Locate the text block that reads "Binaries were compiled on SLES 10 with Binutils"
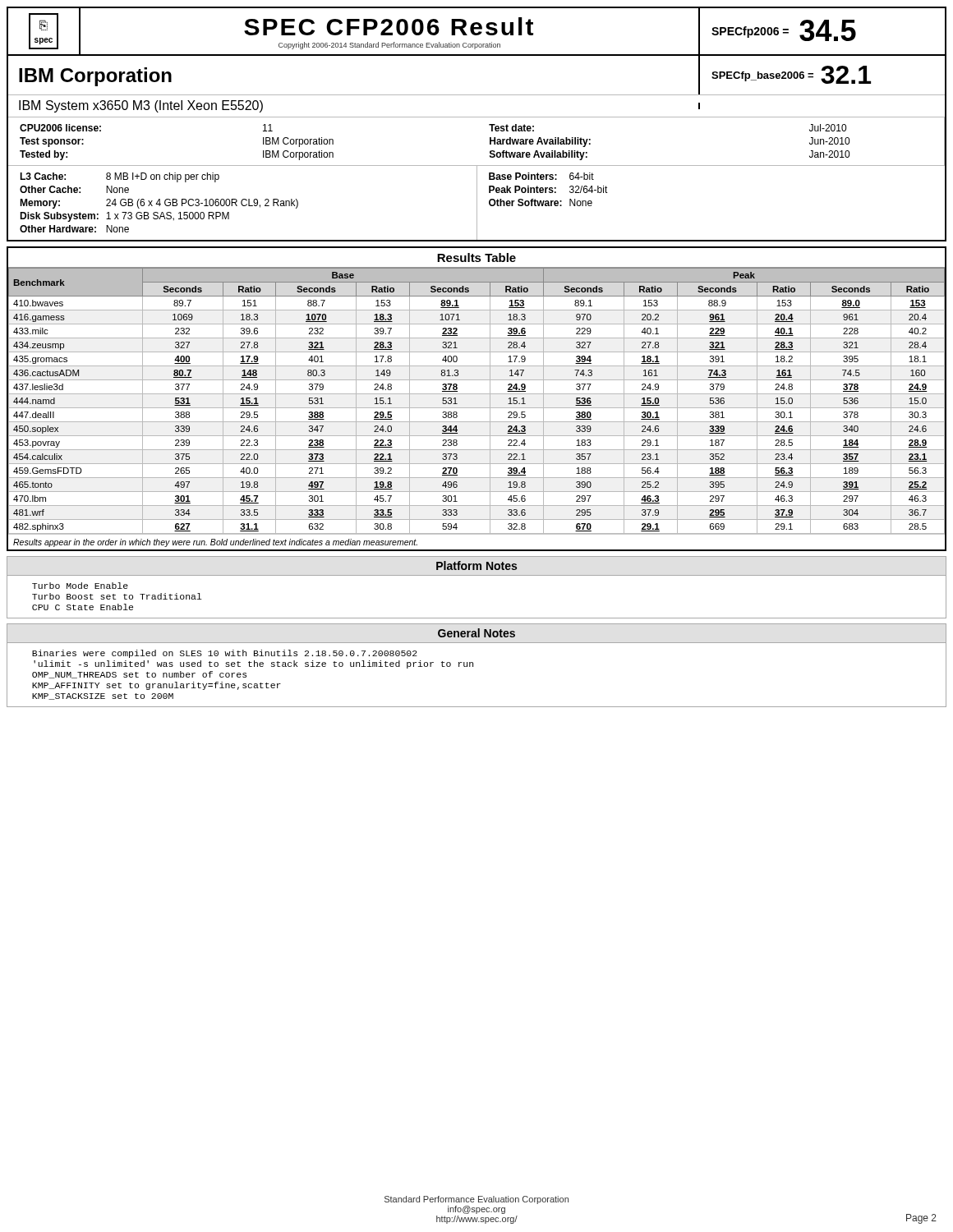 point(247,675)
